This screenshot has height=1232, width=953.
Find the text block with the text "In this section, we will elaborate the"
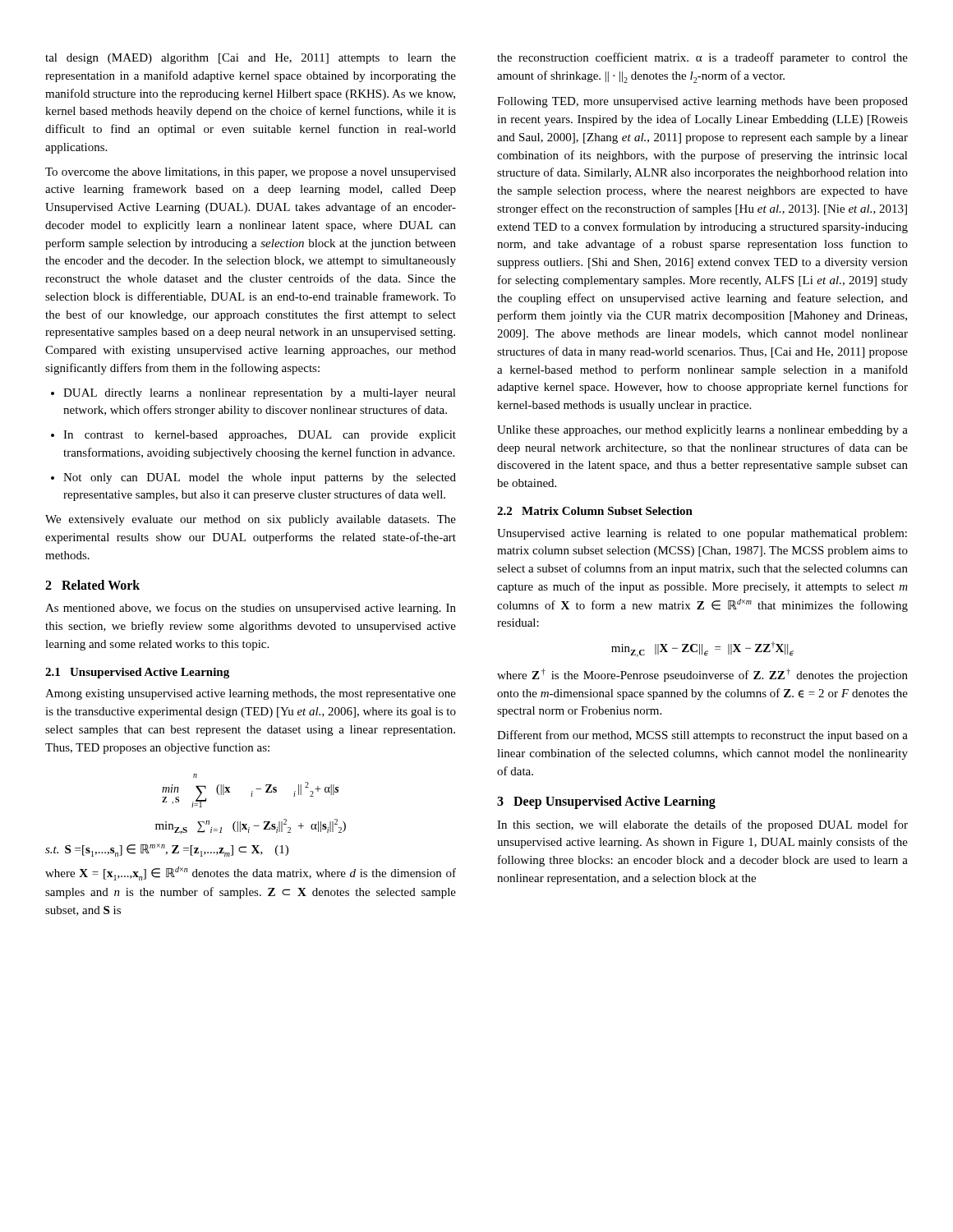[x=702, y=852]
